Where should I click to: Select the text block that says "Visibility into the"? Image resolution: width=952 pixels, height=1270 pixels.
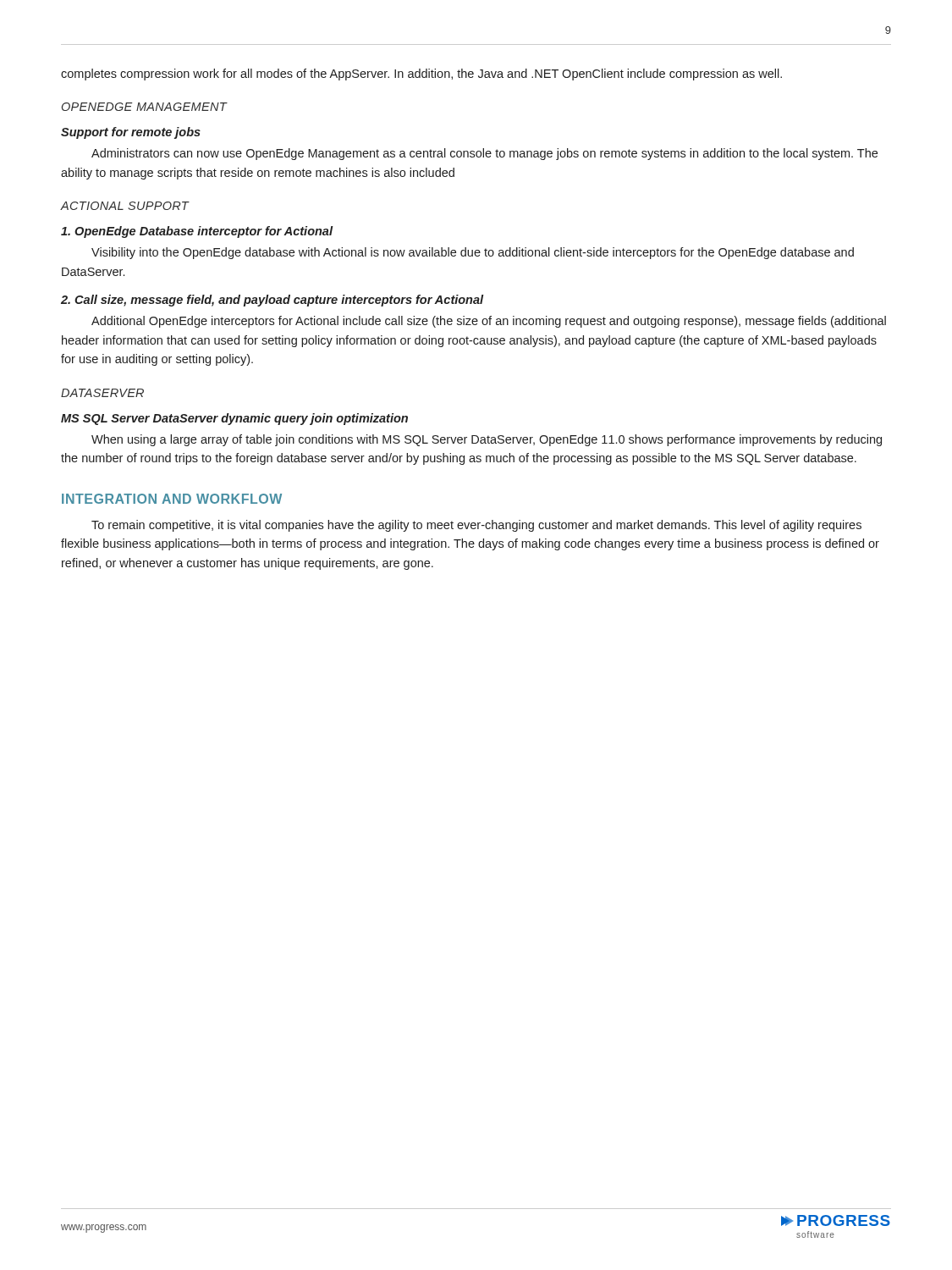(476, 262)
